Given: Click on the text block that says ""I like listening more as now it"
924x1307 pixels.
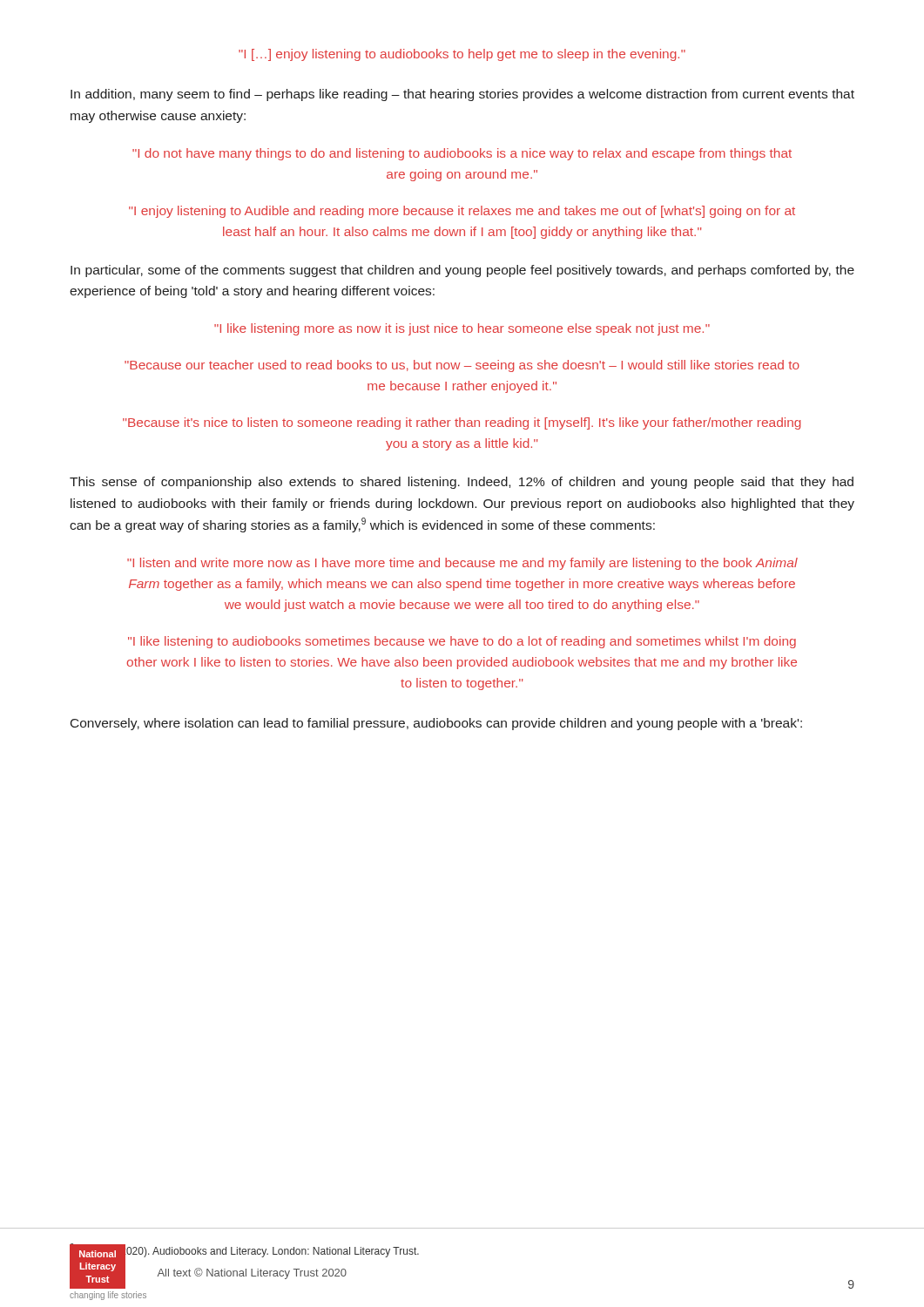Looking at the screenshot, I should coord(462,328).
